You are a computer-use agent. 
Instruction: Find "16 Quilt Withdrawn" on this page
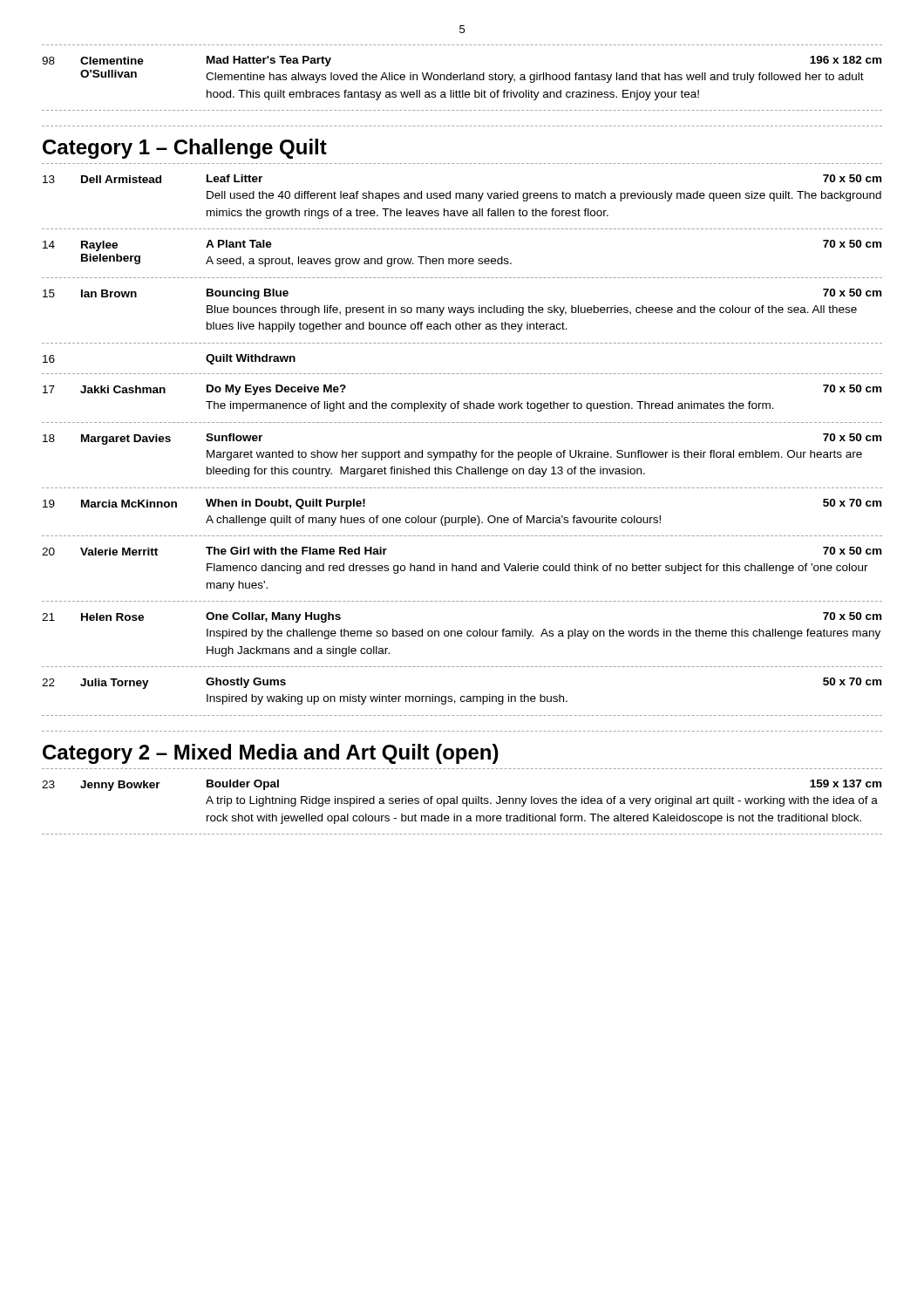[x=53, y=359]
